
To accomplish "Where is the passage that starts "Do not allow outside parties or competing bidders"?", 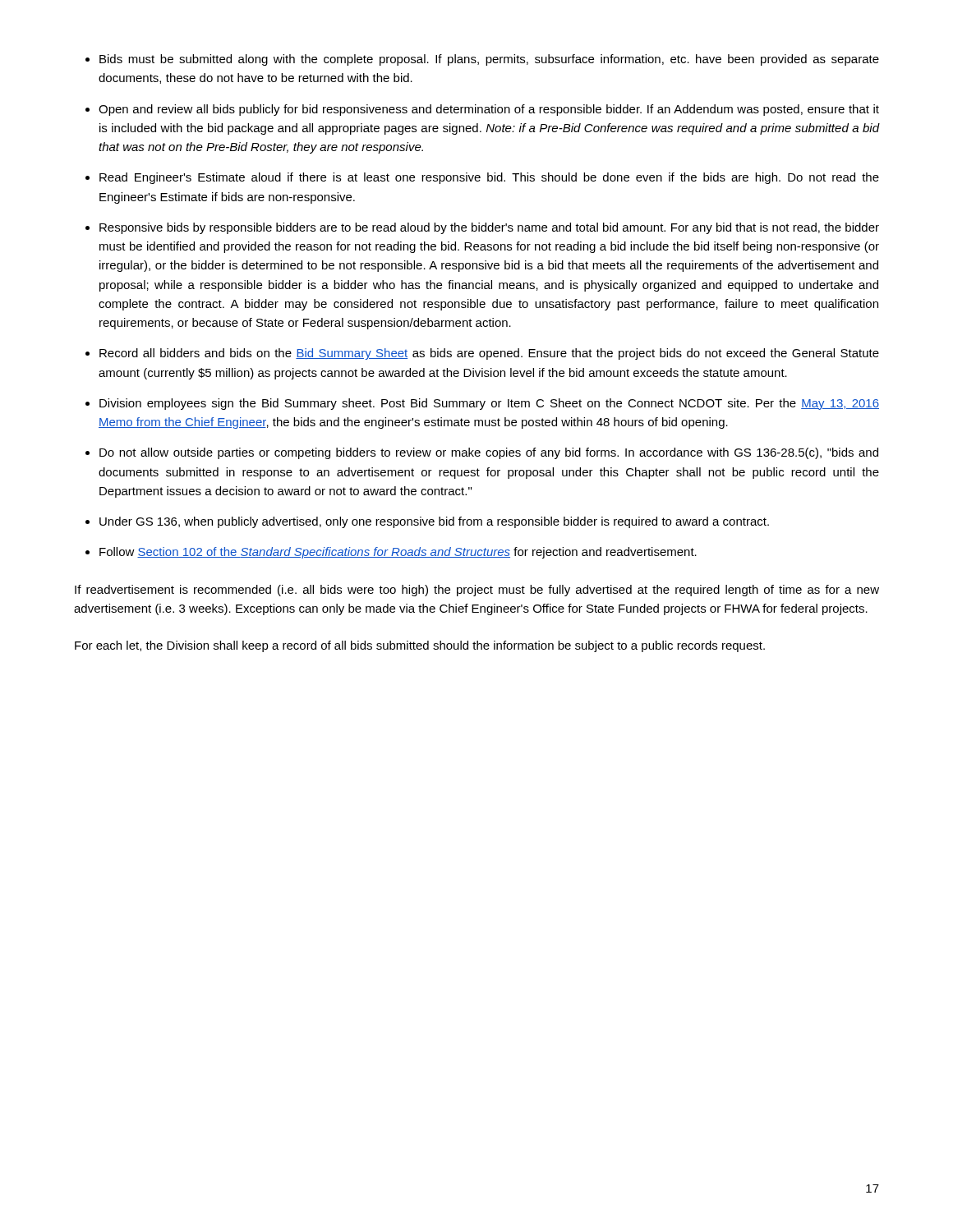I will (x=489, y=471).
